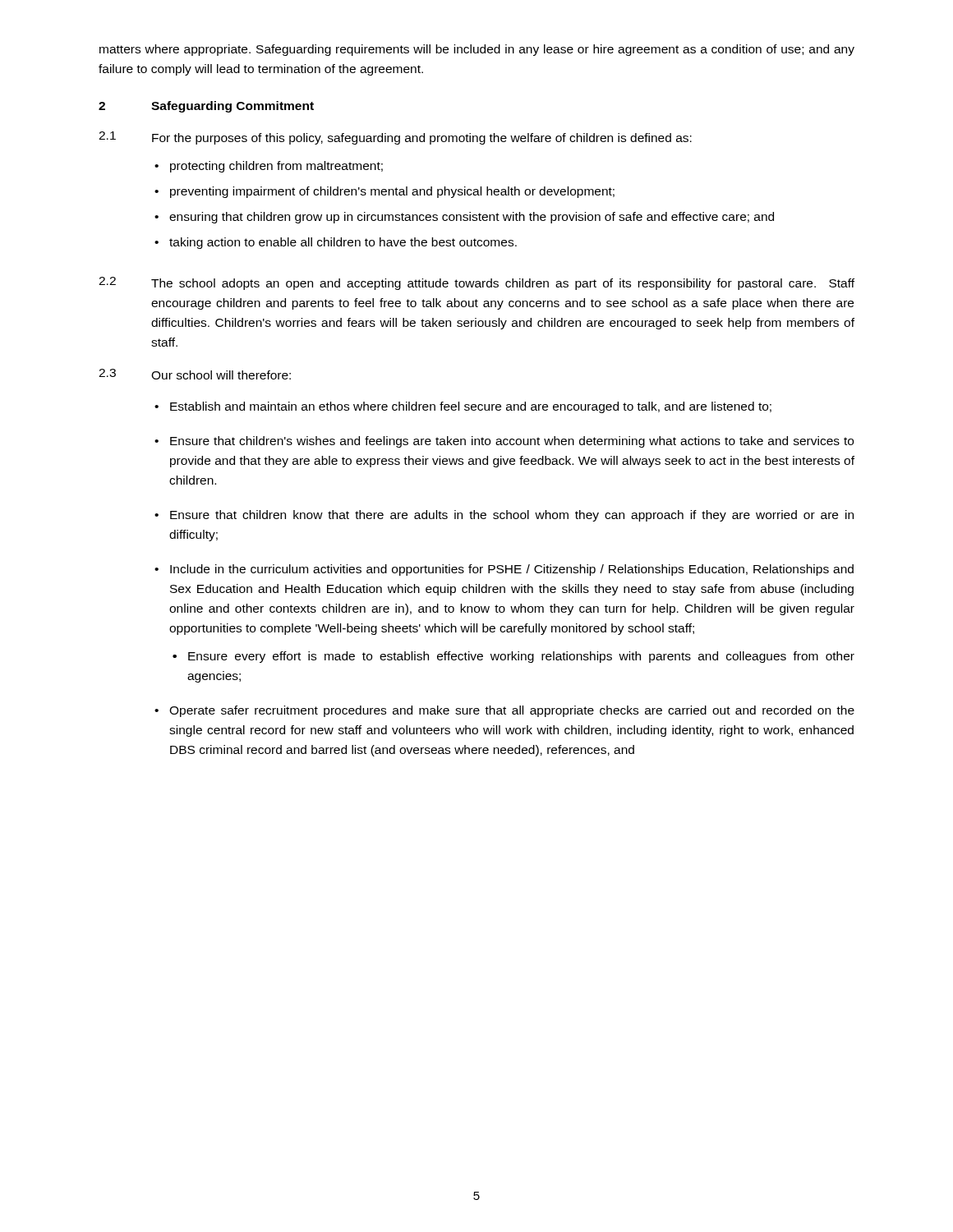Select the passage starting "protecting children from maltreatment;"
This screenshot has width=953, height=1232.
[276, 166]
